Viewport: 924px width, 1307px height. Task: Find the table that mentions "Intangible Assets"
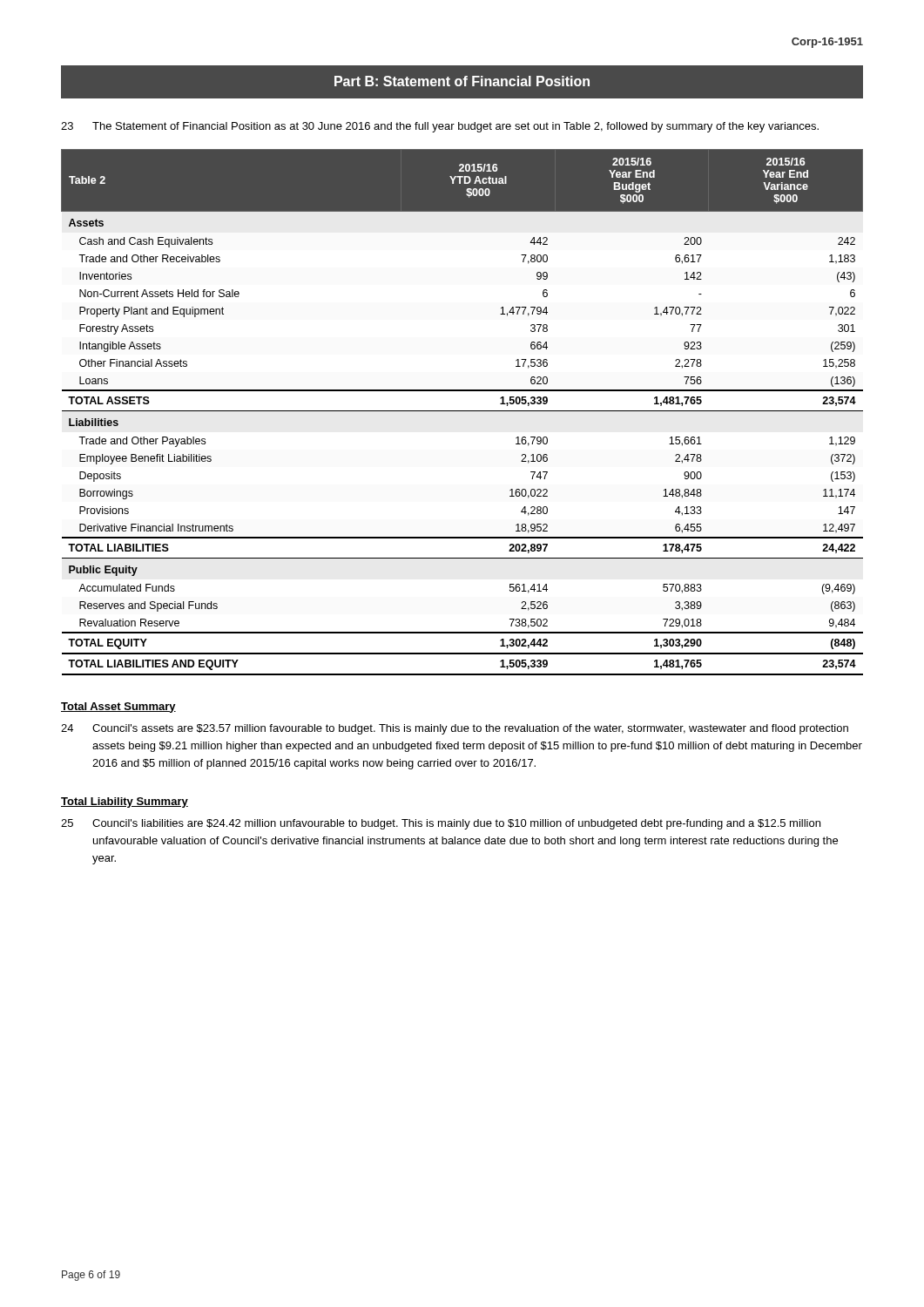coord(462,412)
